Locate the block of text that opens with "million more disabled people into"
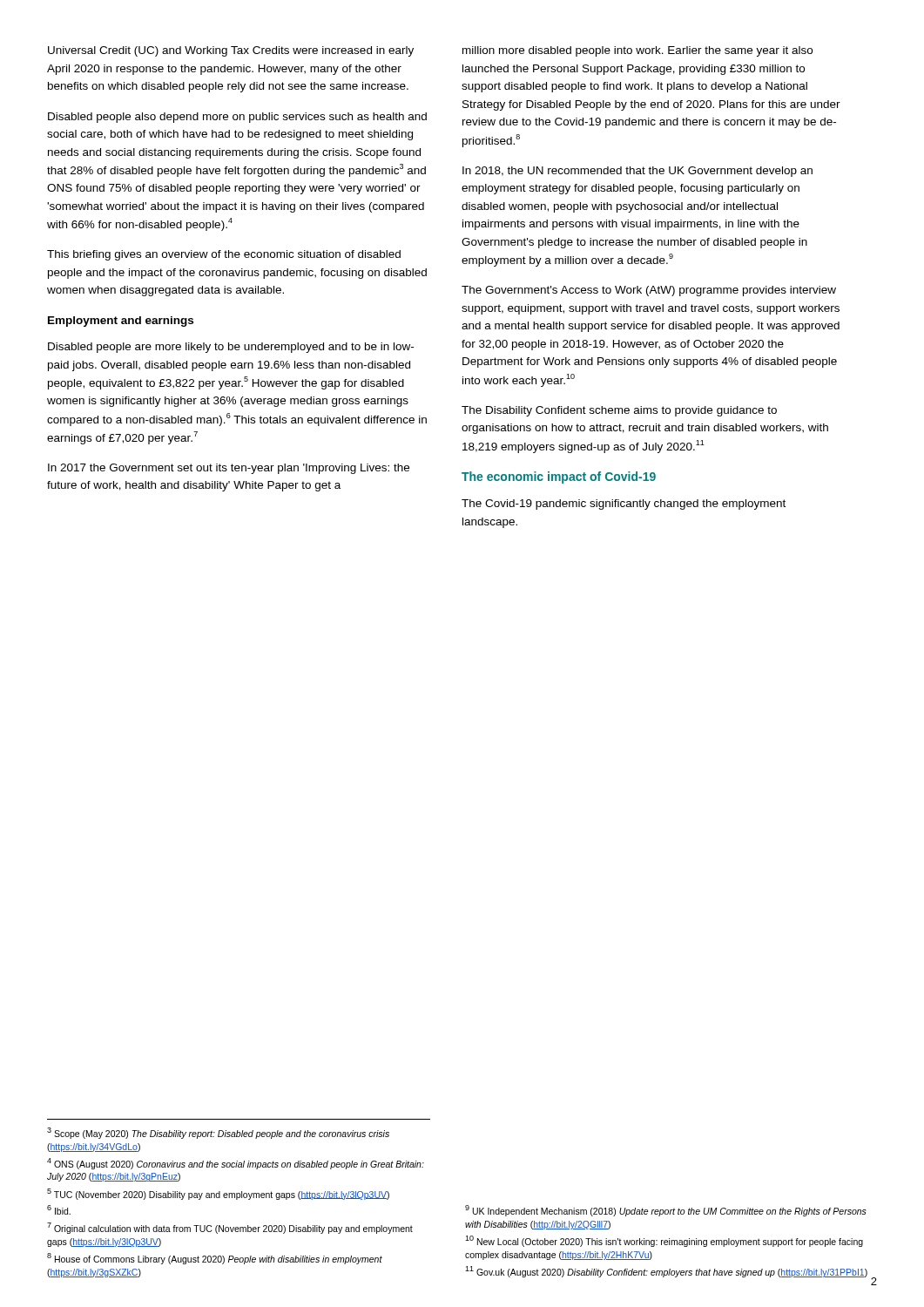Image resolution: width=924 pixels, height=1307 pixels. [x=653, y=96]
